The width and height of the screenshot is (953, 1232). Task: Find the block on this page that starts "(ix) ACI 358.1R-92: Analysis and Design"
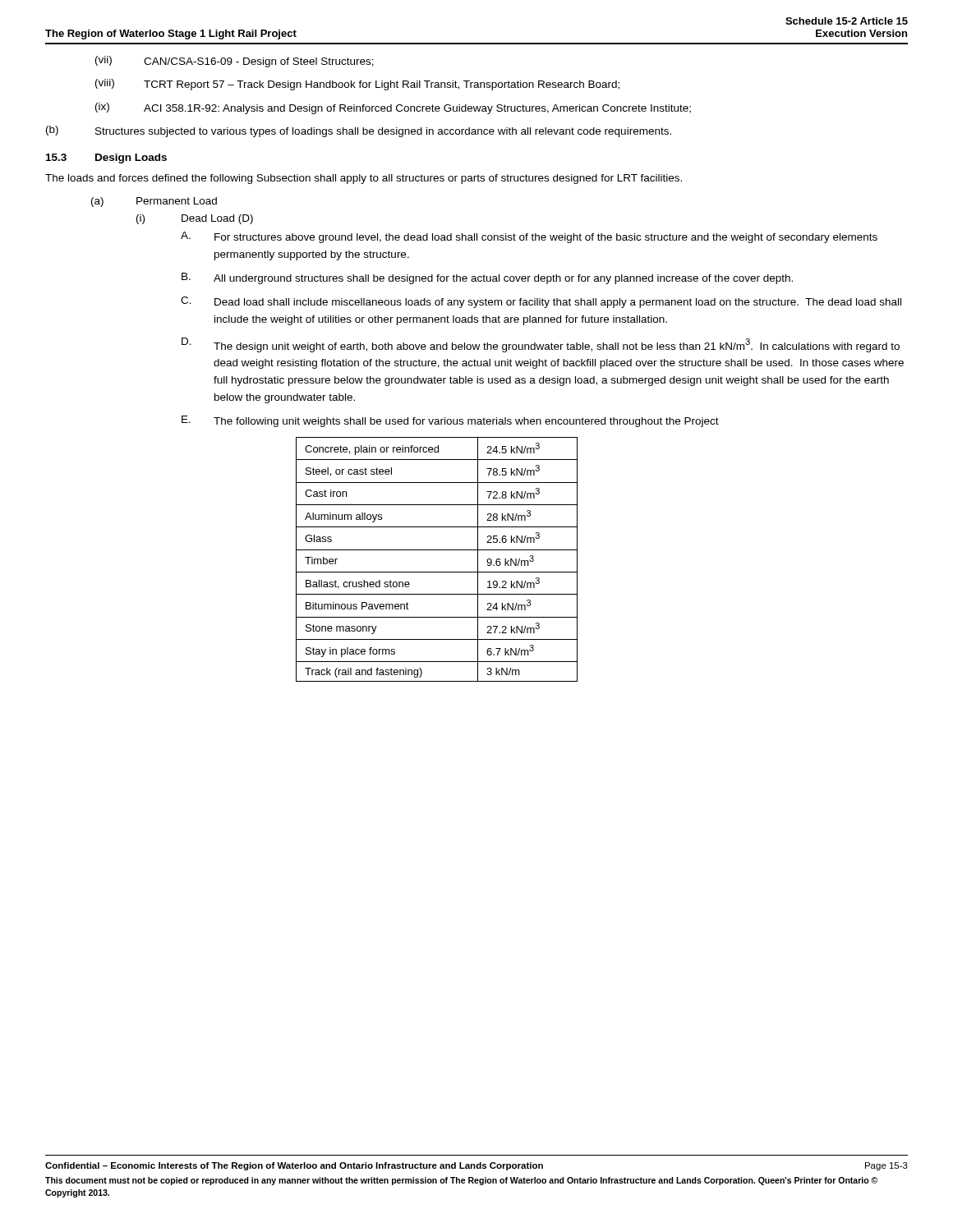[x=501, y=108]
